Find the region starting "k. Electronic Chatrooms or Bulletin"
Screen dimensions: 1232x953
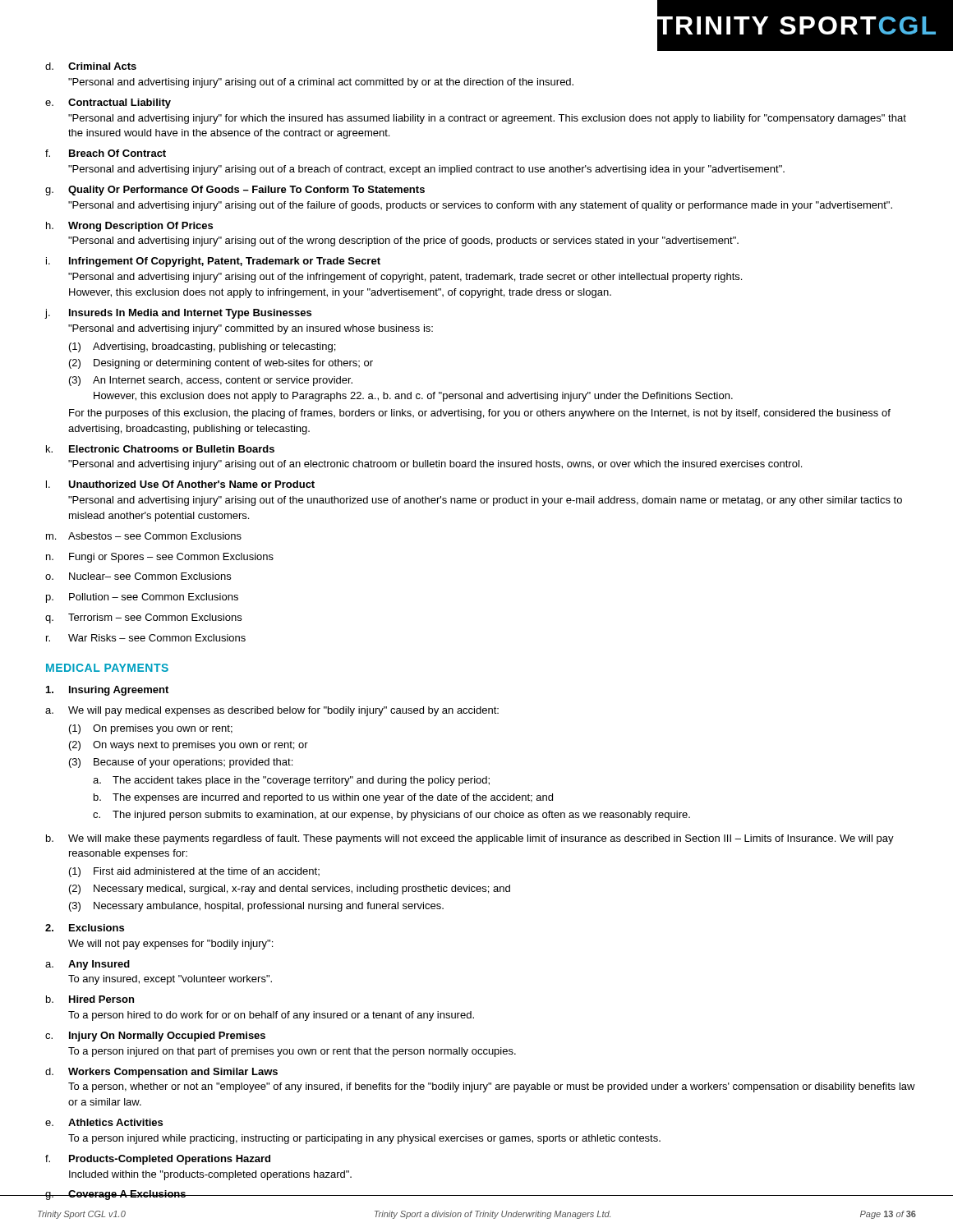coord(482,457)
